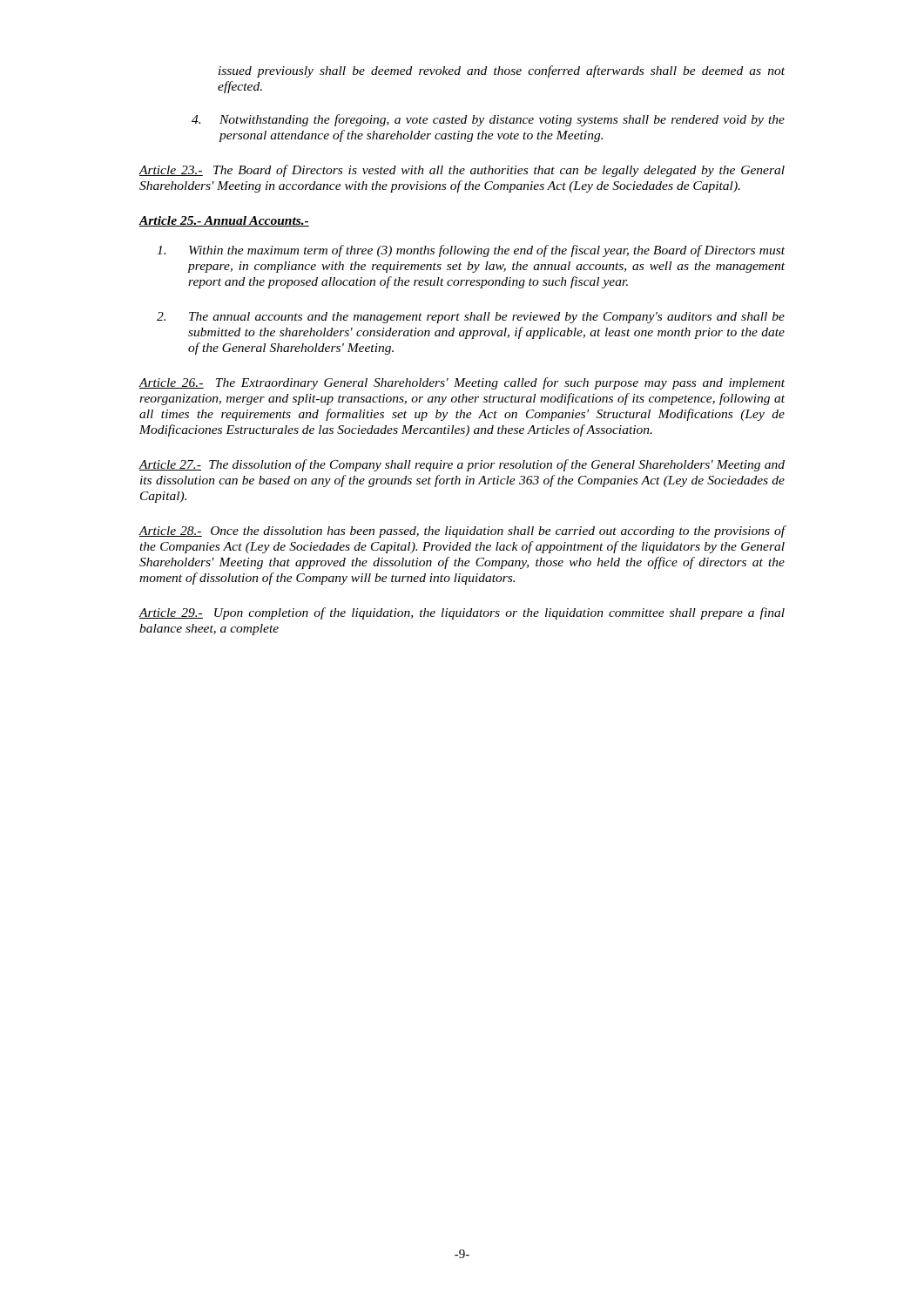This screenshot has height=1307, width=924.
Task: Locate the block of text that opens with "Article 26.- The Extraordinary General"
Action: pos(462,406)
